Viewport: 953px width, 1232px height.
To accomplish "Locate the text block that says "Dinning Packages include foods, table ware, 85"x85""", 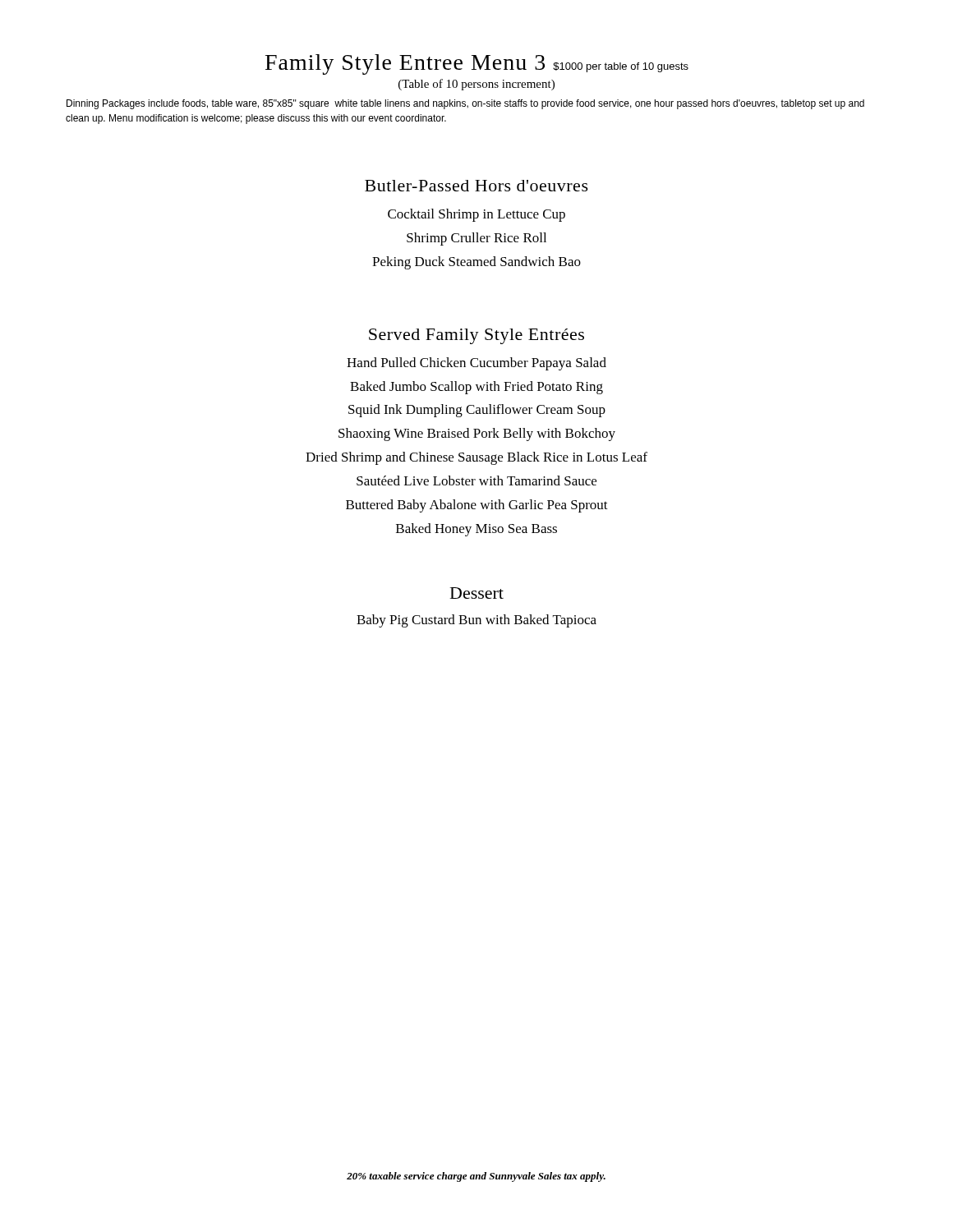I will click(465, 111).
